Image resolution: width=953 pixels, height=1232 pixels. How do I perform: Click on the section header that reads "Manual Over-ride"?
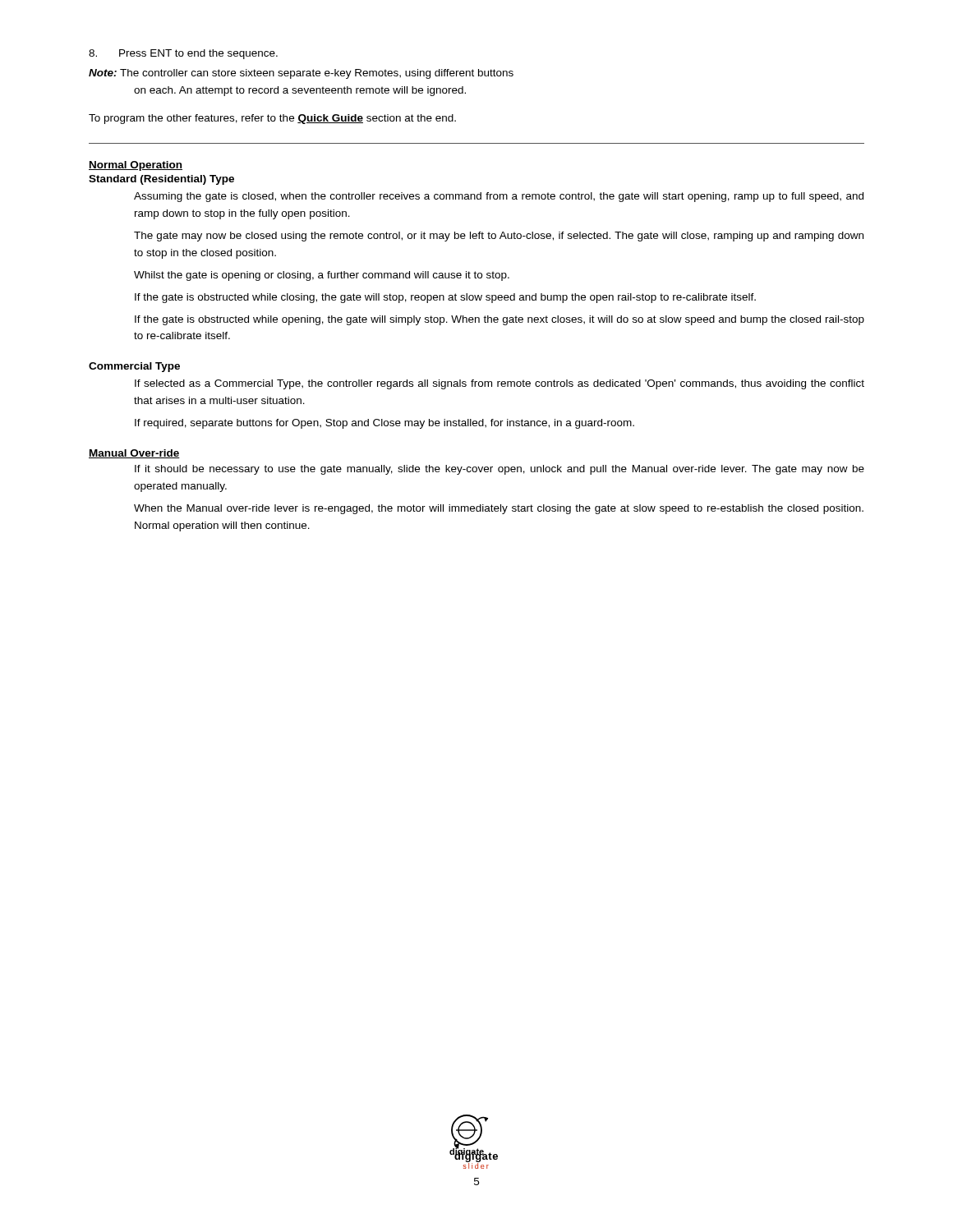tap(134, 453)
